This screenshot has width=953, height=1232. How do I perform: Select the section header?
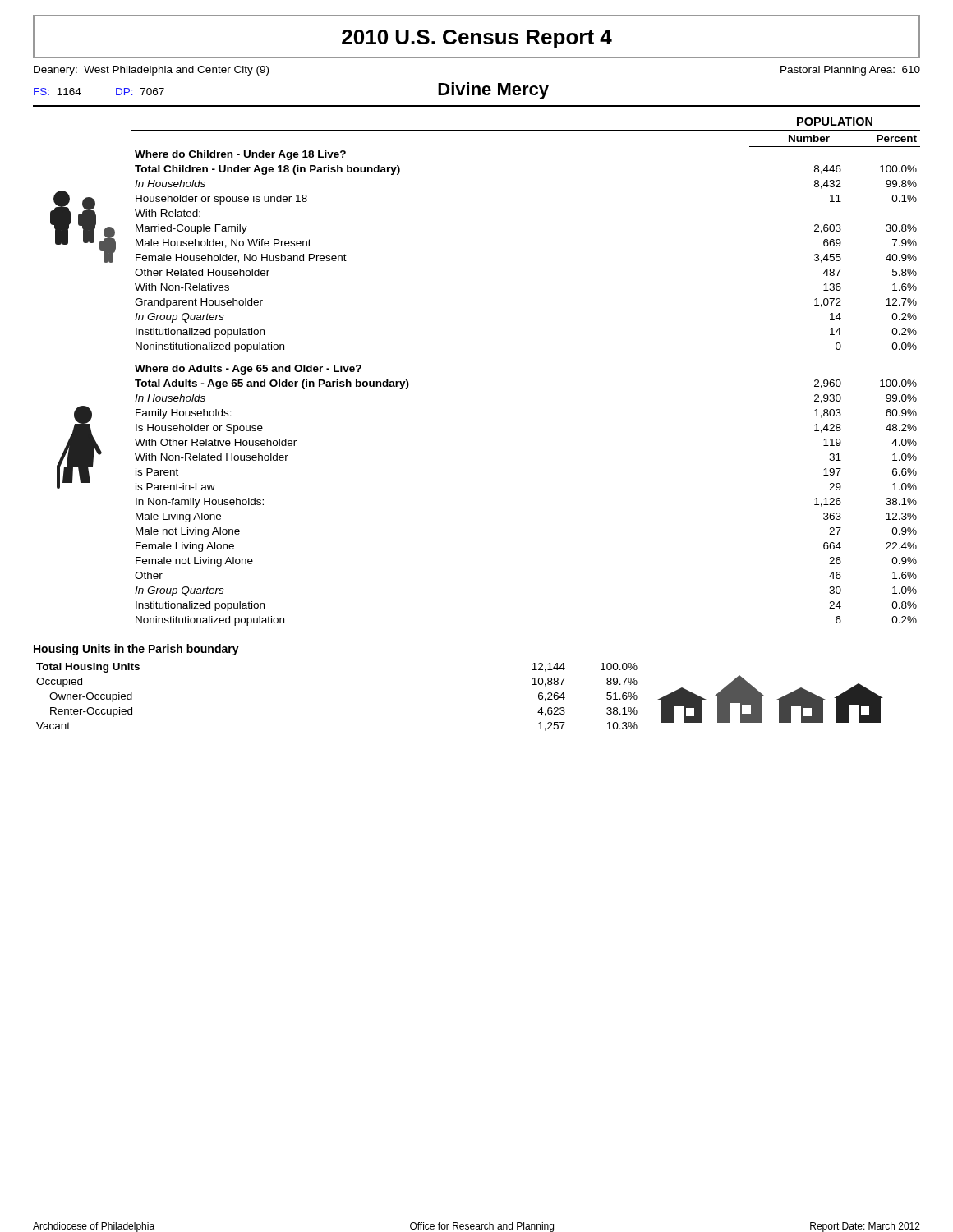(136, 649)
